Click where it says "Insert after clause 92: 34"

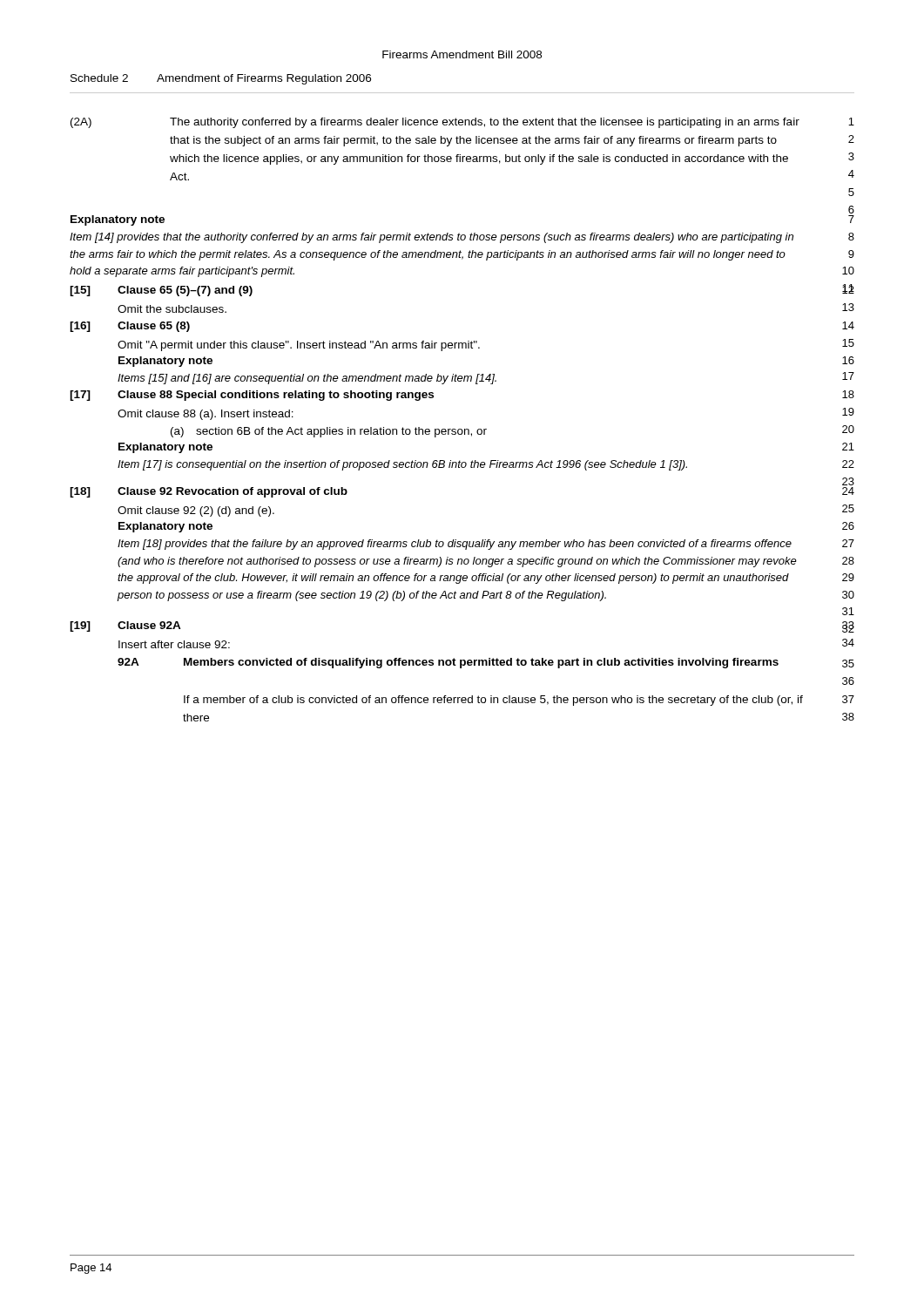(172, 643)
